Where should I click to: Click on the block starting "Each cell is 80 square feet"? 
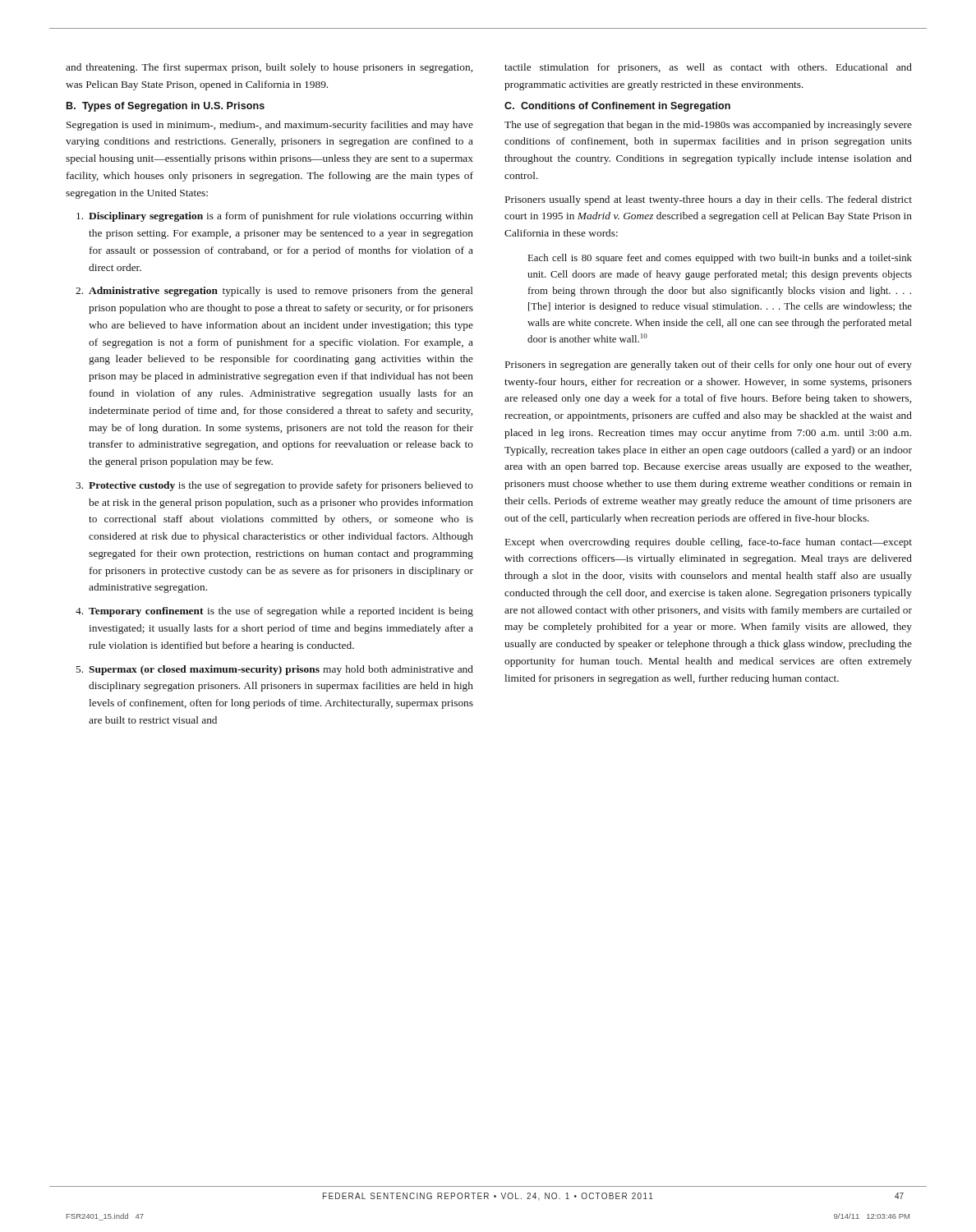[x=720, y=299]
